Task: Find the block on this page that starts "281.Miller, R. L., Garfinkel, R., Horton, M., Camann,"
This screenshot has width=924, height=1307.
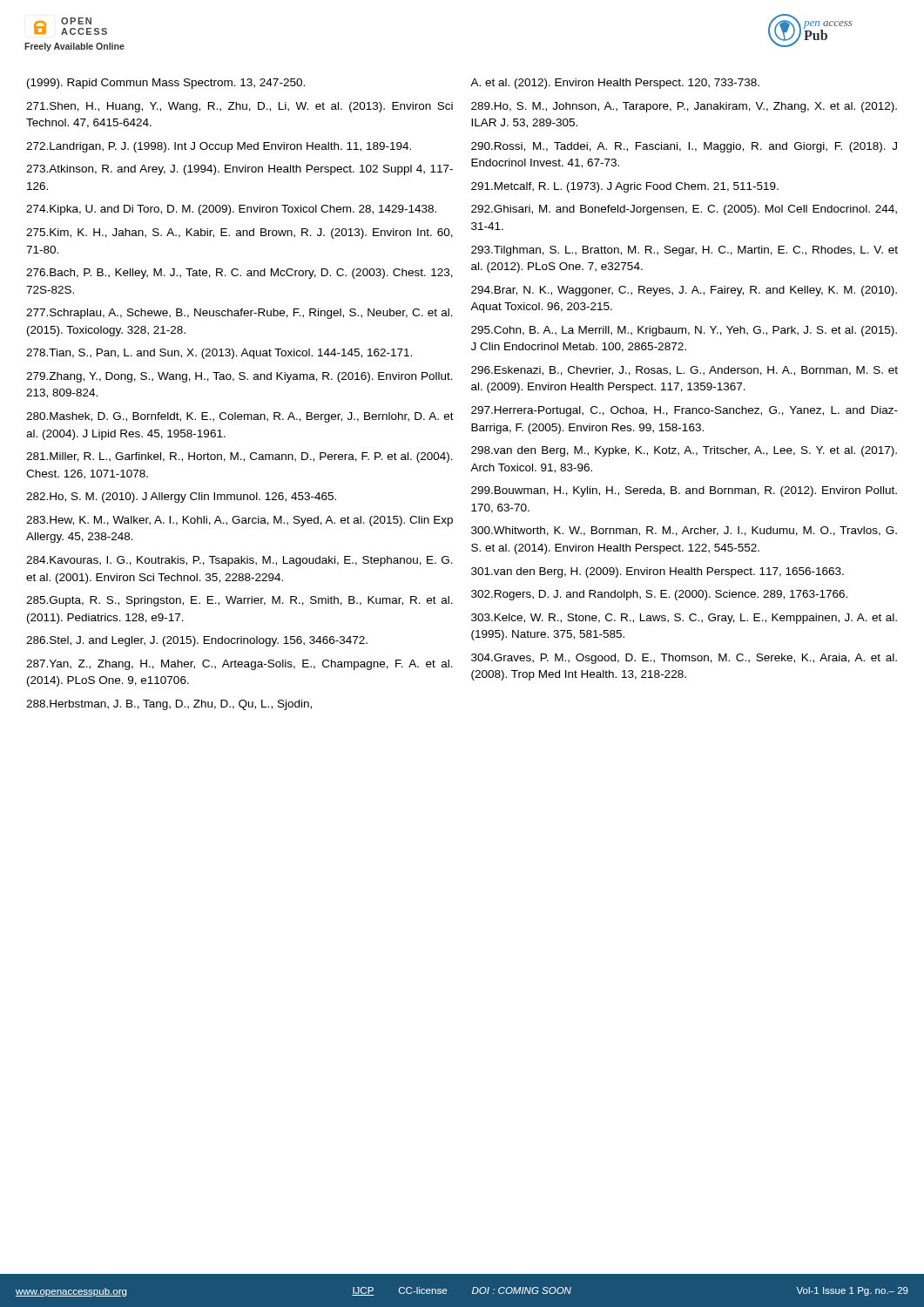Action: point(240,465)
